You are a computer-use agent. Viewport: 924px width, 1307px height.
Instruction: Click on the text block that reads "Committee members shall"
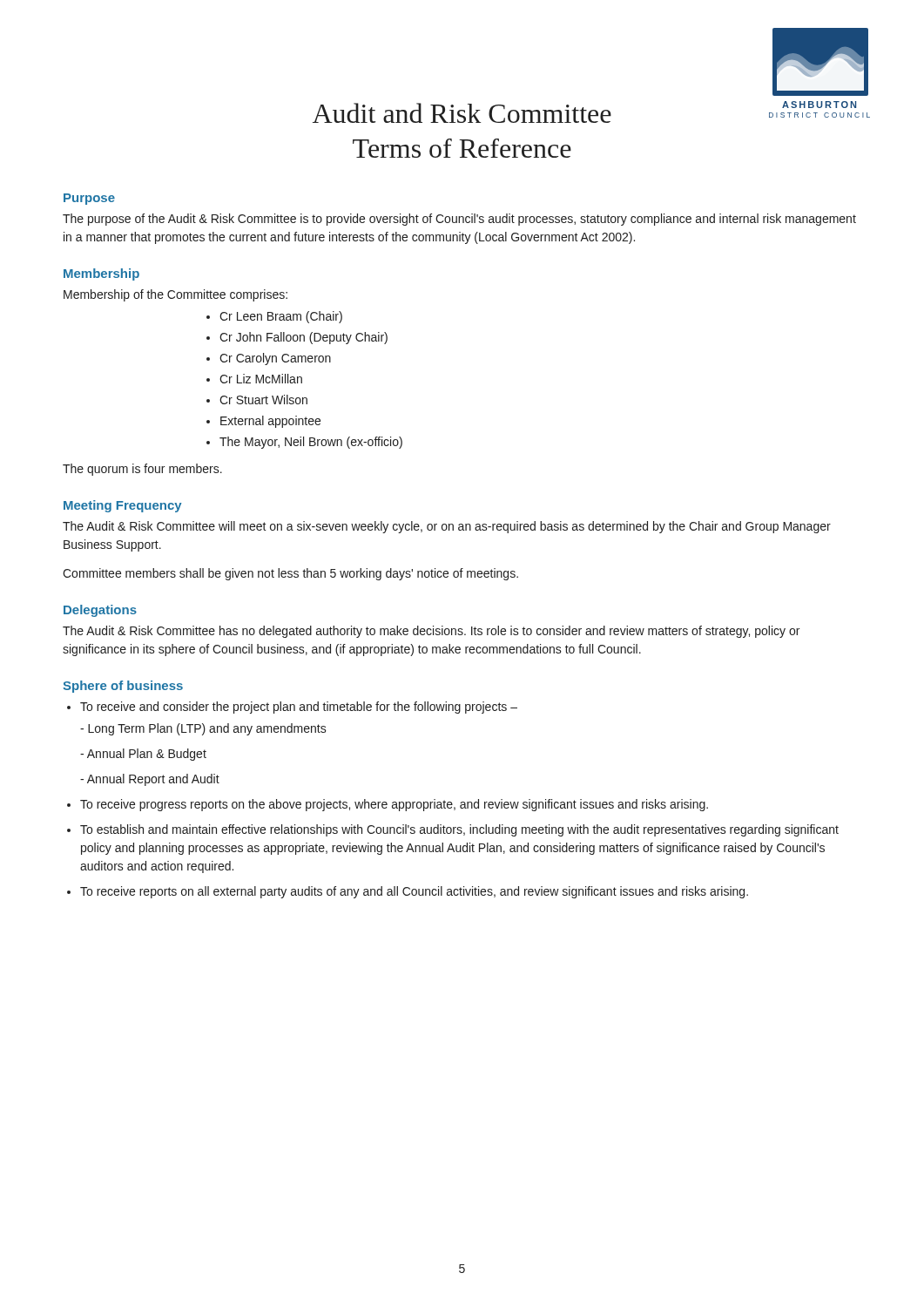[291, 573]
